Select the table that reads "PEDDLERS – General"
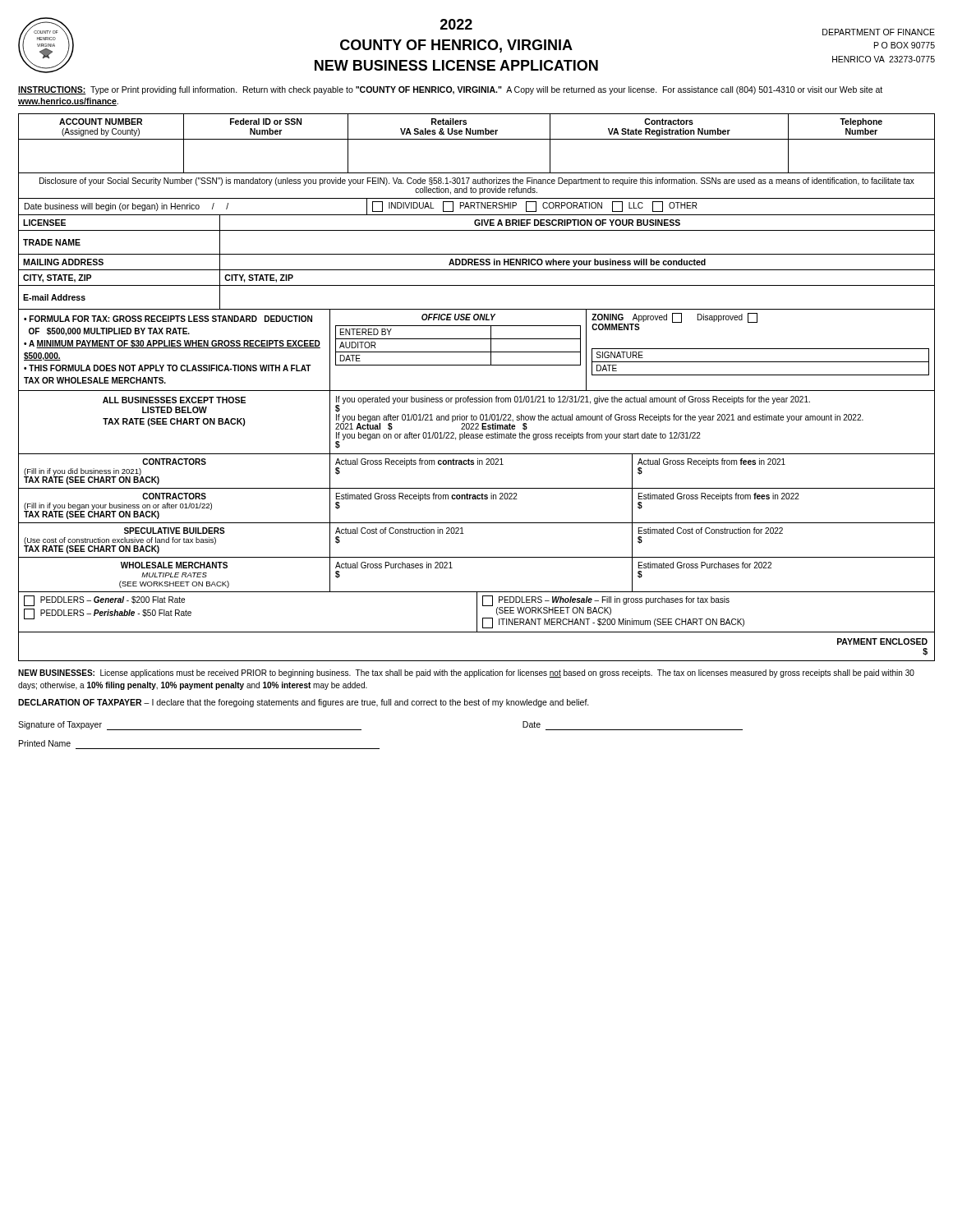This screenshot has height=1232, width=953. pos(476,612)
